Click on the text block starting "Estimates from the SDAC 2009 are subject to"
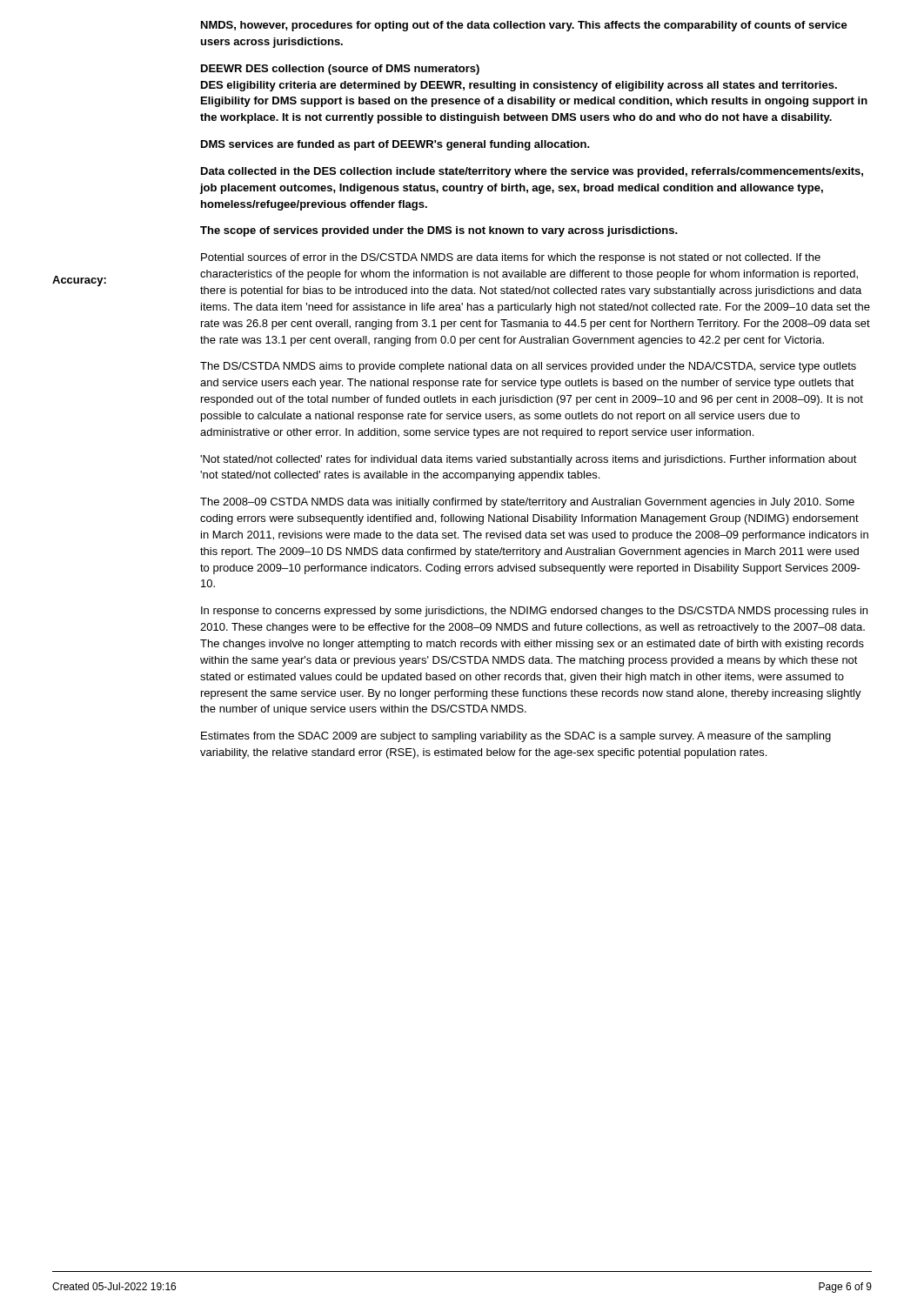Image resolution: width=924 pixels, height=1305 pixels. coord(516,744)
